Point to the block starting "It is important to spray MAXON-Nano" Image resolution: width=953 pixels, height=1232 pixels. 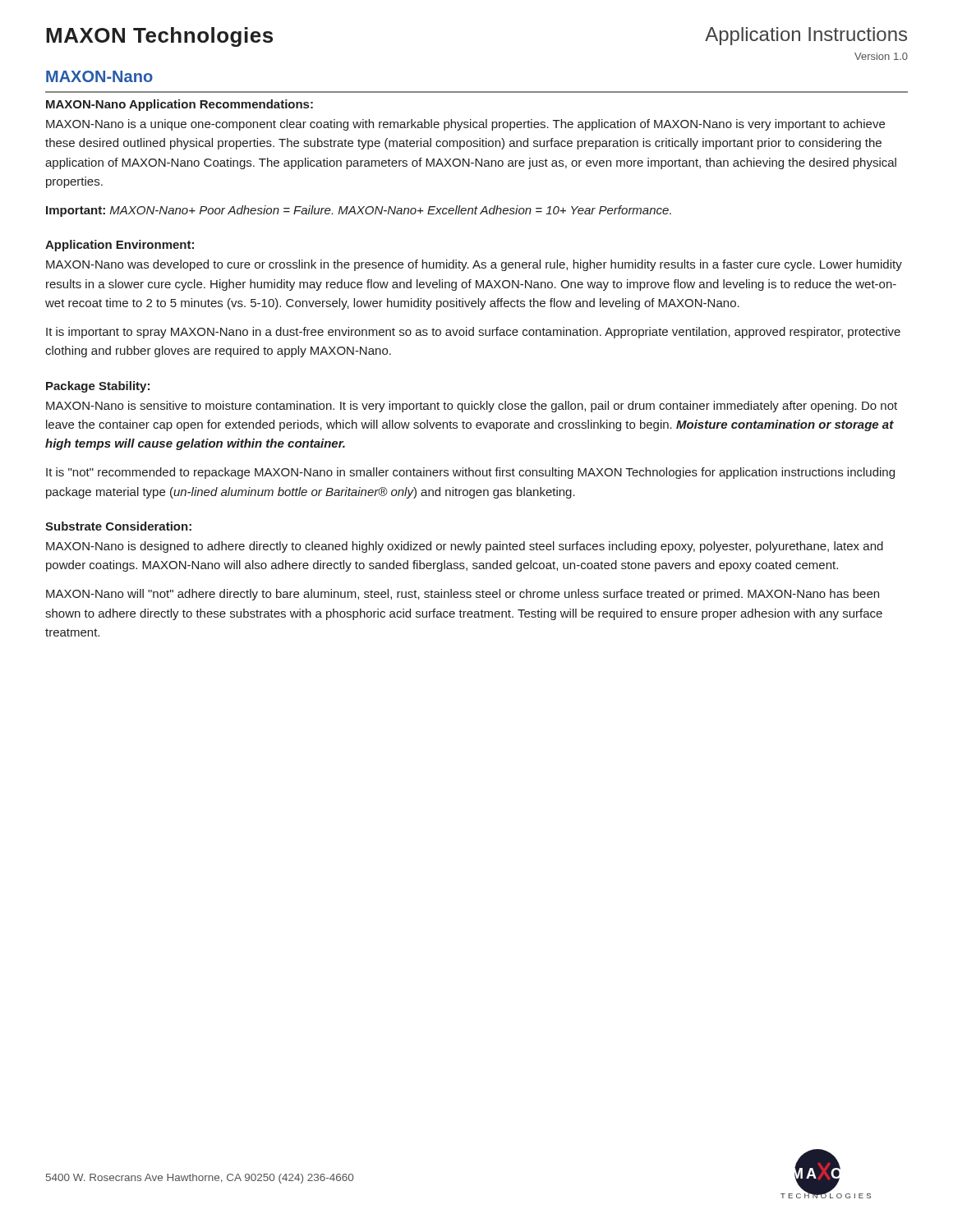pos(473,341)
